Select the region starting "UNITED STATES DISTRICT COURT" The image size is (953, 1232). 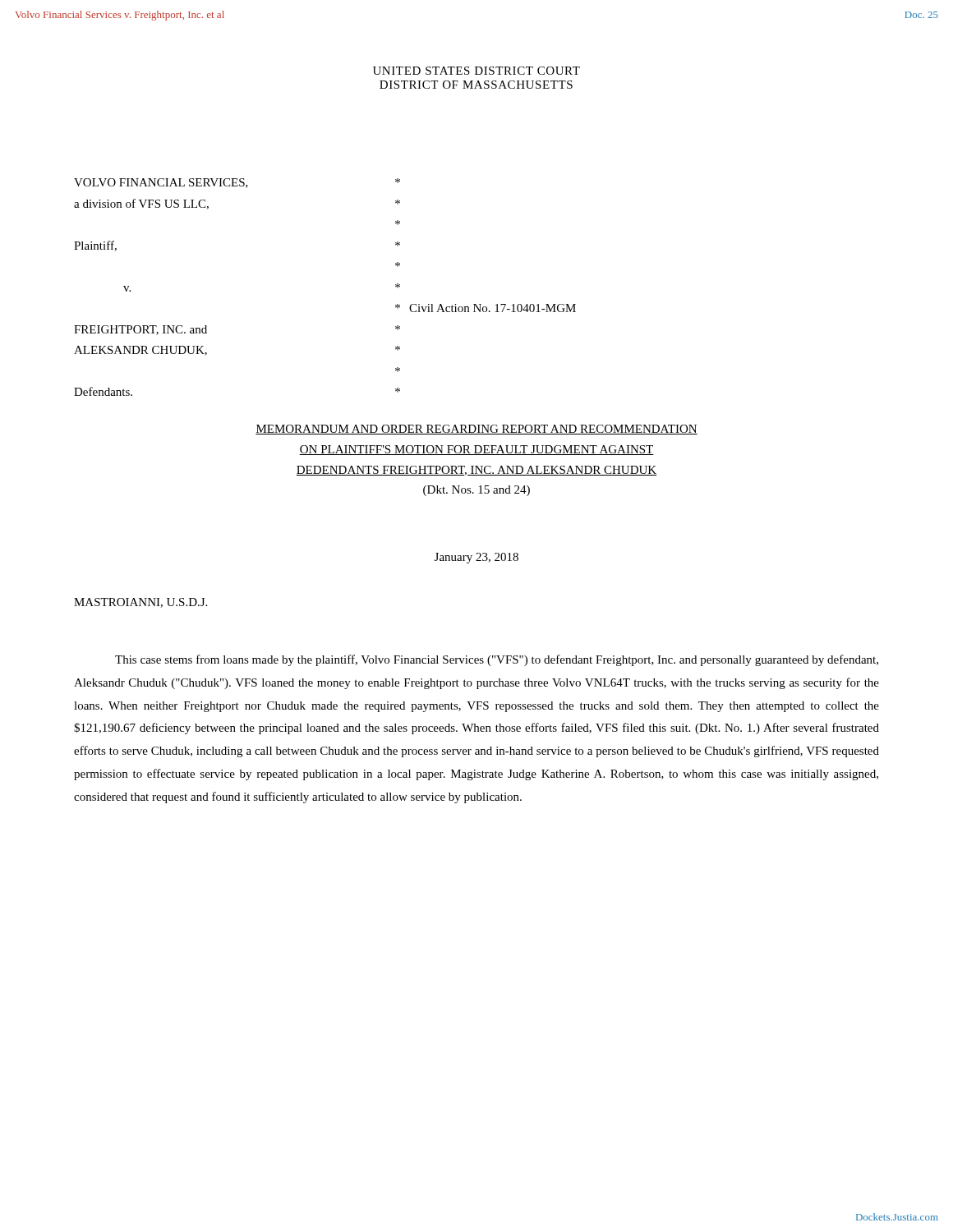click(476, 78)
